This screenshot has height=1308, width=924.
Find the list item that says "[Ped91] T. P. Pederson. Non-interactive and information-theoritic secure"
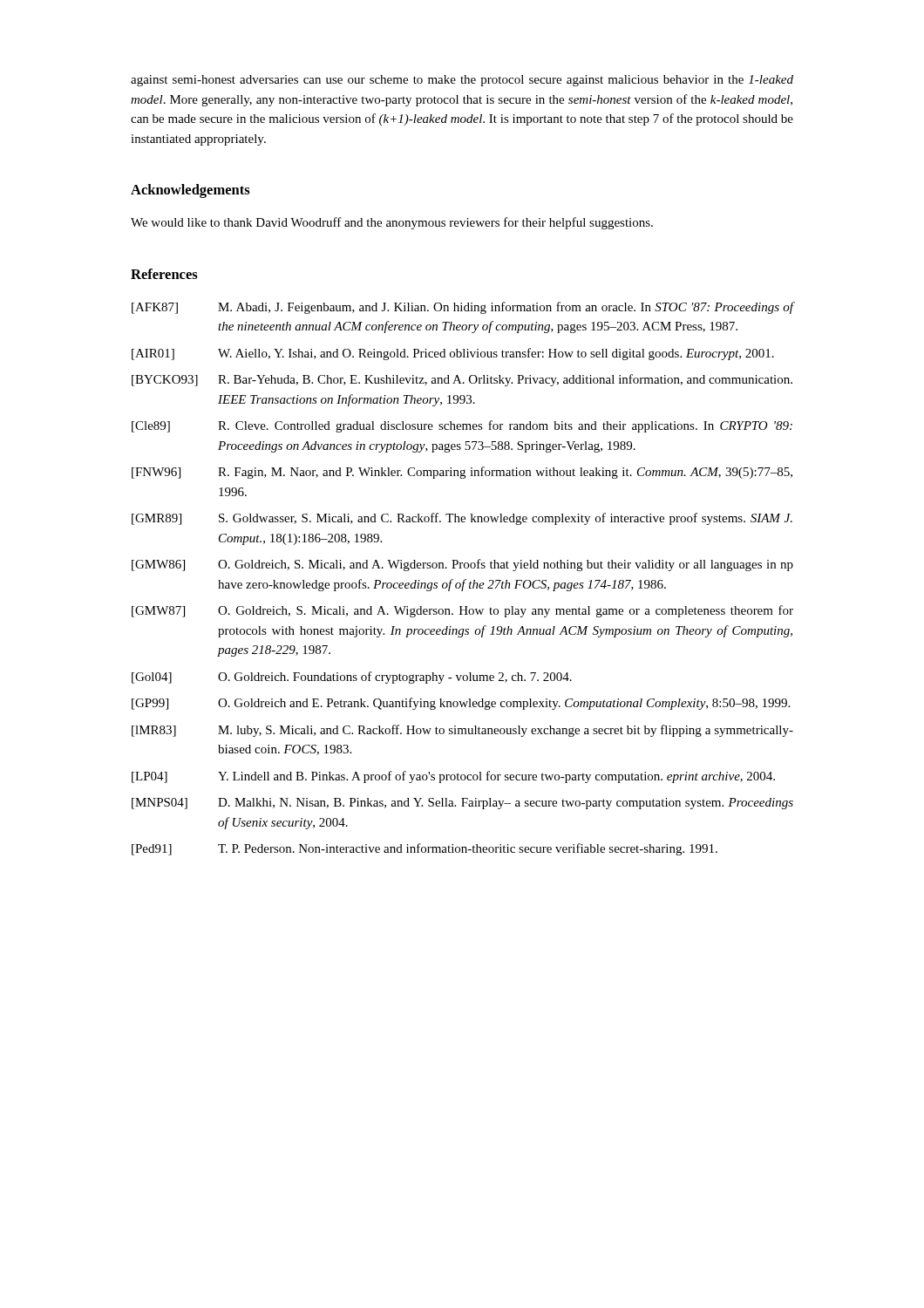click(462, 849)
